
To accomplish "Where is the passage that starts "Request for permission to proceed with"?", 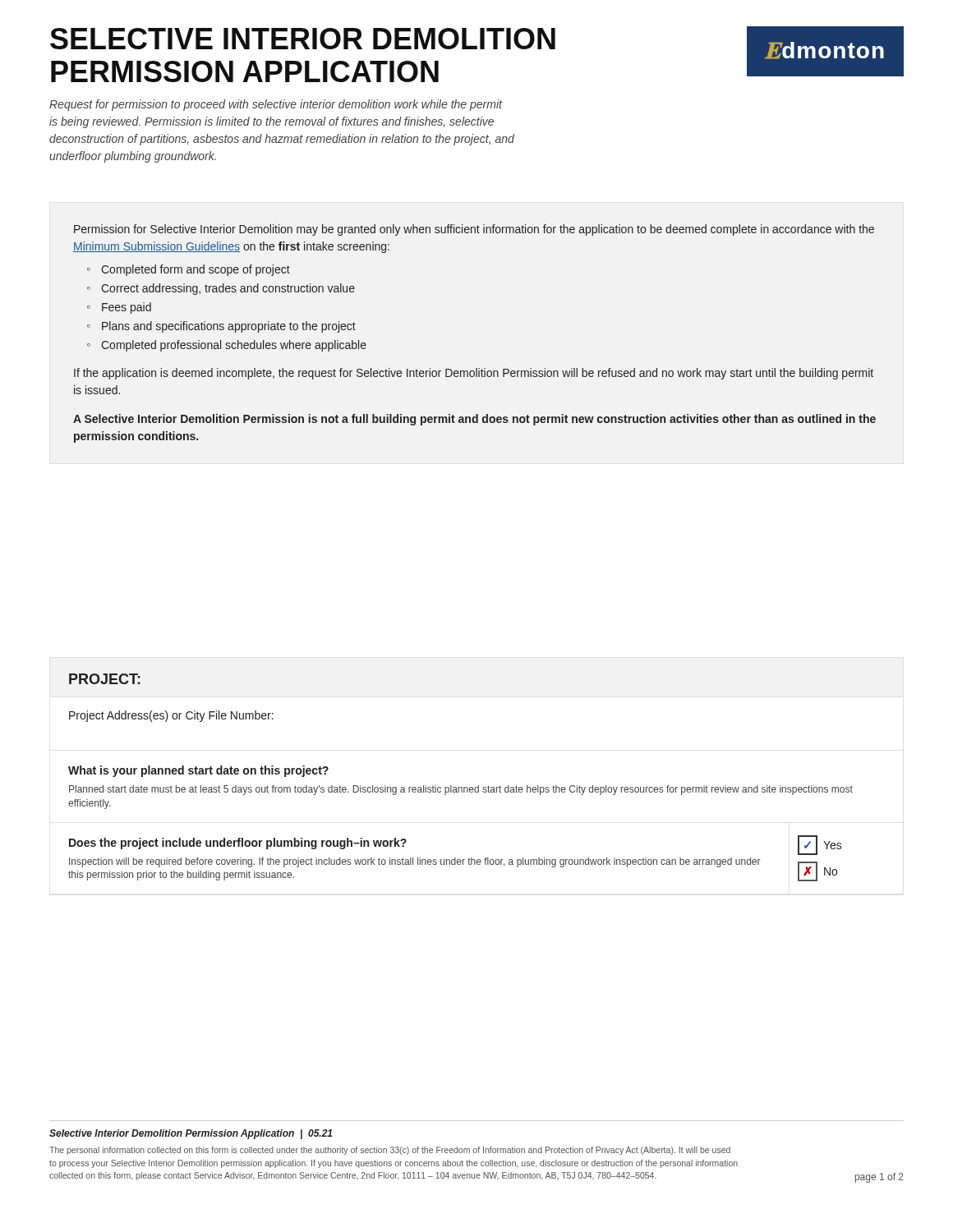I will pyautogui.click(x=282, y=130).
